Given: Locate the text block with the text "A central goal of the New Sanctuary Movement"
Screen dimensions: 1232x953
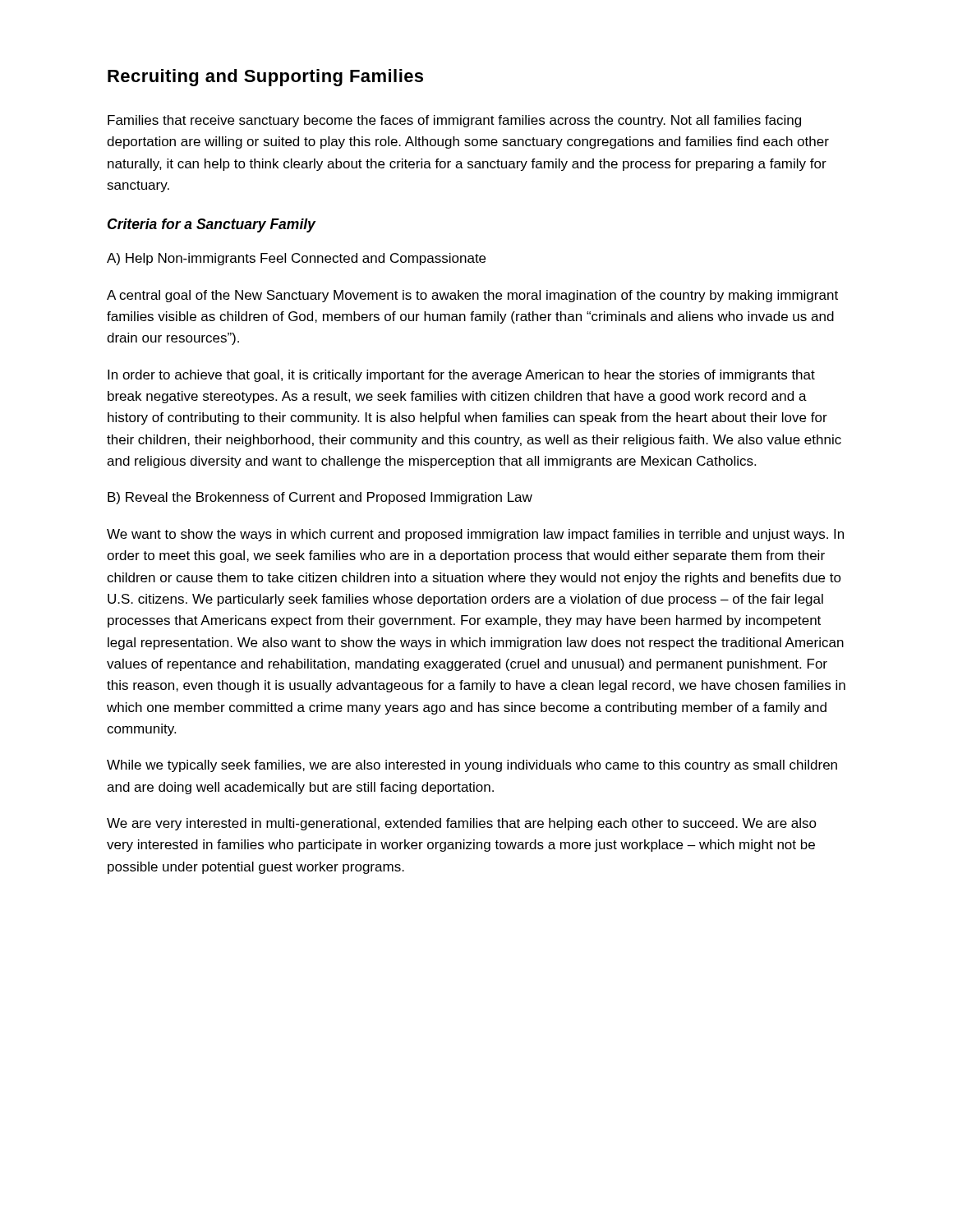Looking at the screenshot, I should [x=472, y=317].
